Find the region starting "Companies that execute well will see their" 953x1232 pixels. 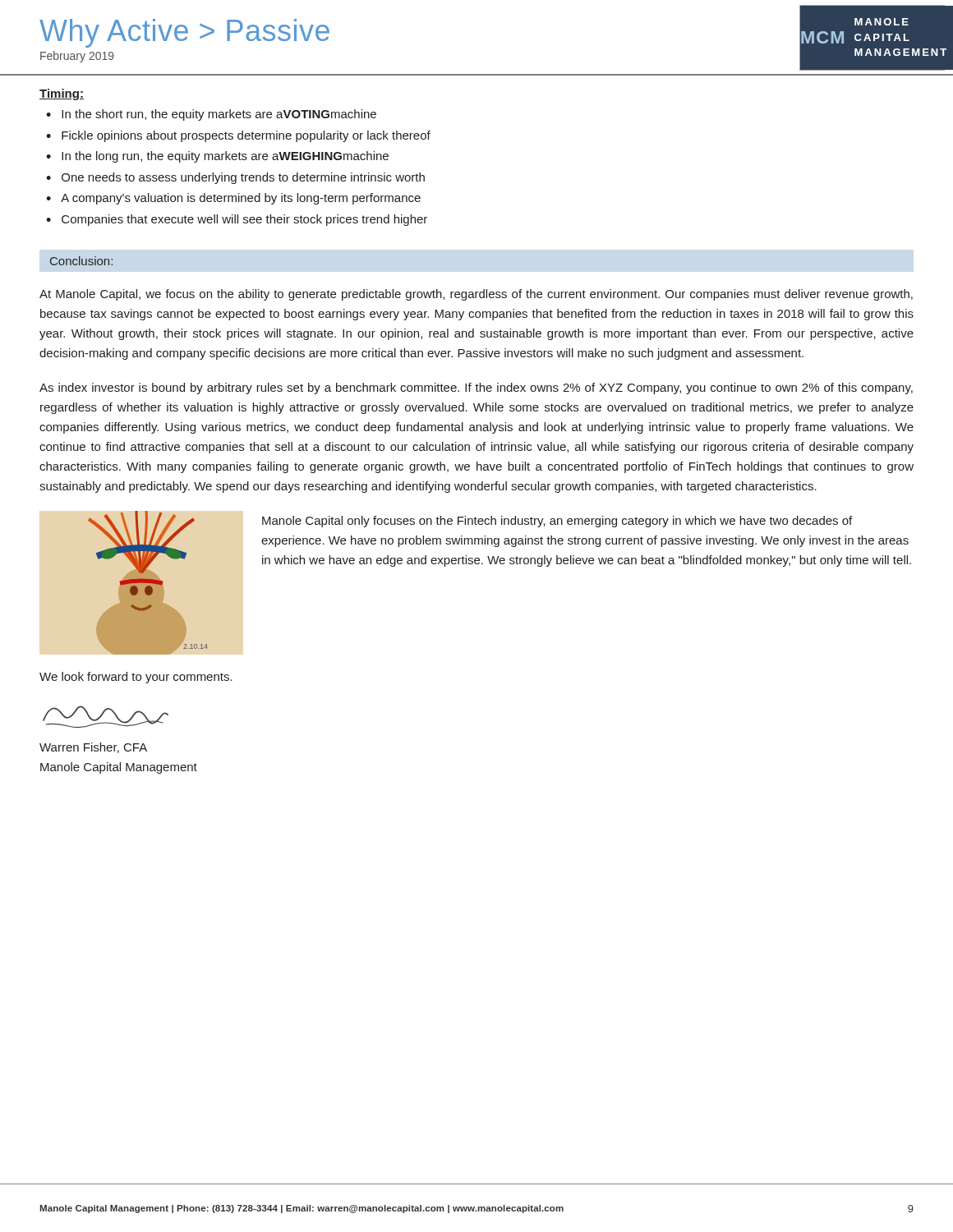237,220
